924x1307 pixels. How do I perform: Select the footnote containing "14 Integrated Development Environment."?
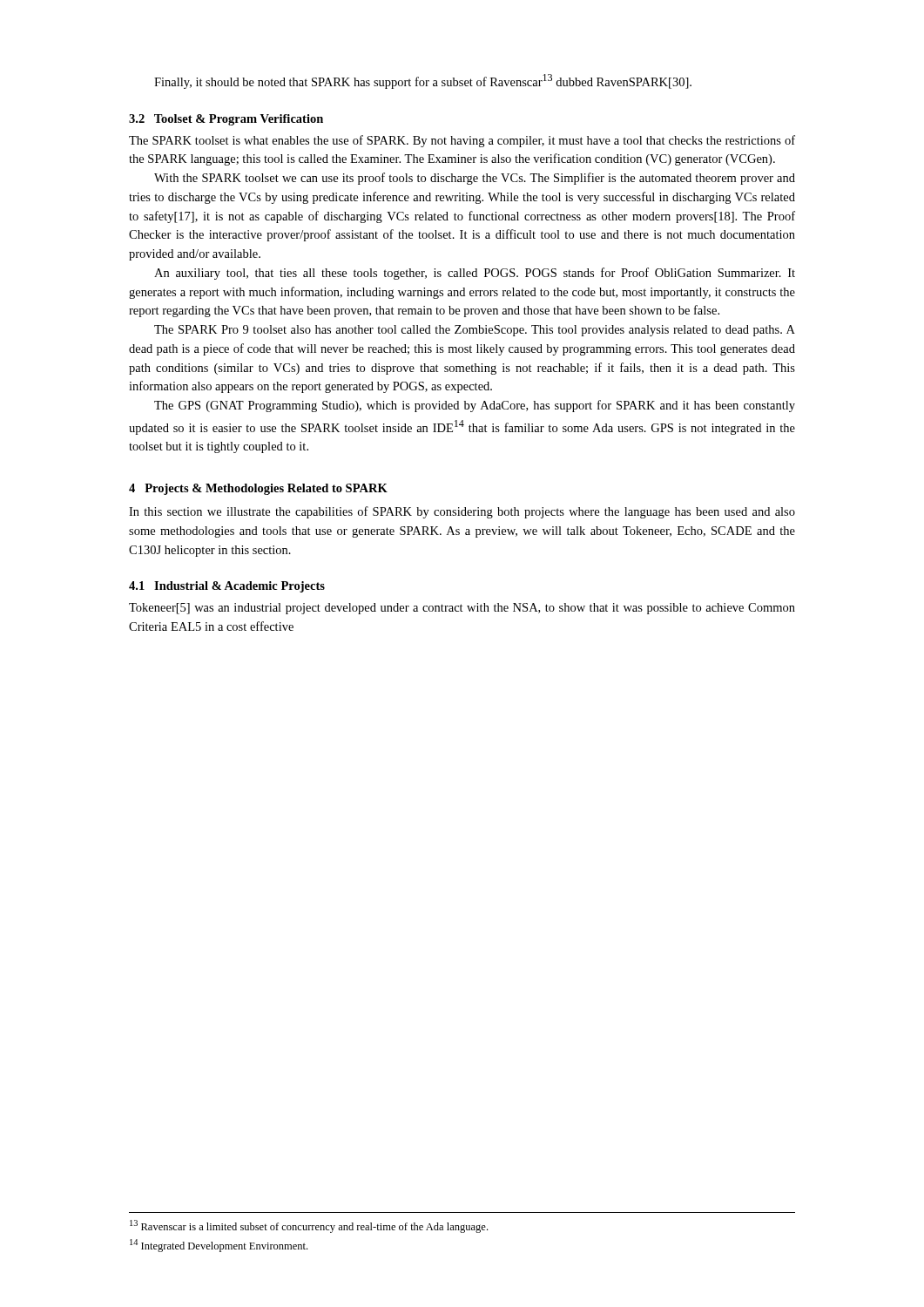coord(219,1246)
